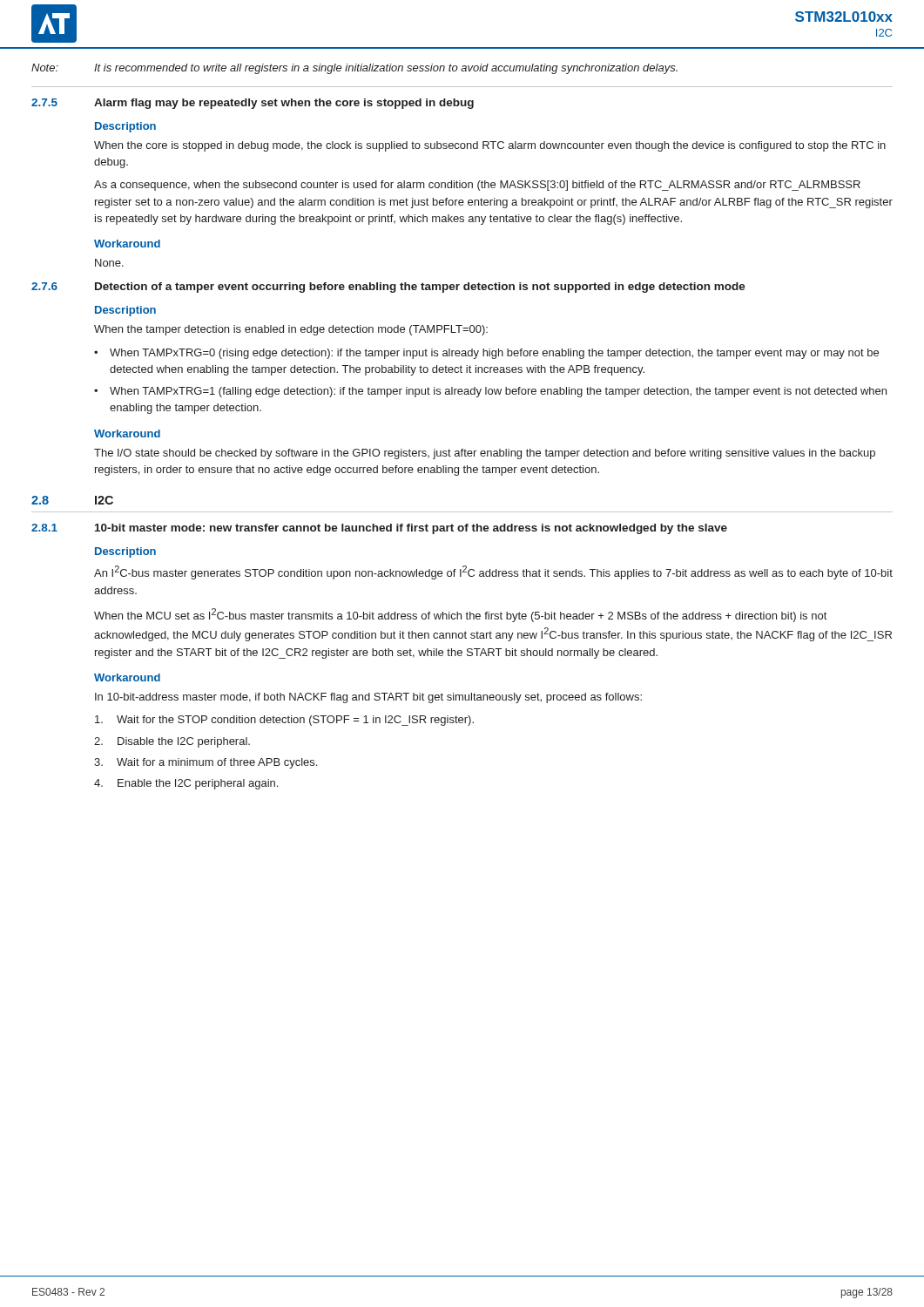Viewport: 924px width, 1307px height.
Task: Locate the block of text that opens with "As a consequence,"
Action: point(493,201)
